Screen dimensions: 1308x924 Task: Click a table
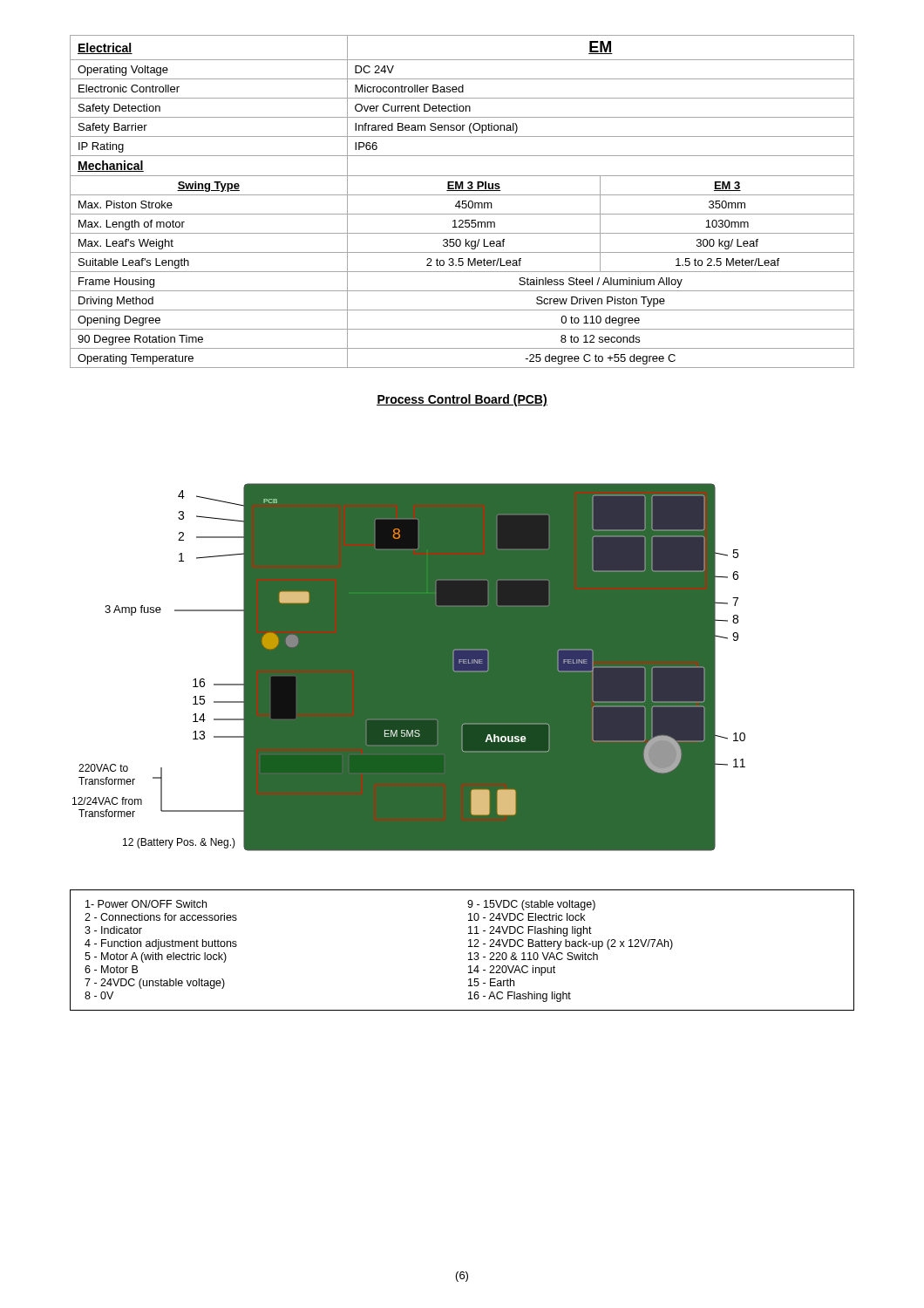tap(462, 201)
